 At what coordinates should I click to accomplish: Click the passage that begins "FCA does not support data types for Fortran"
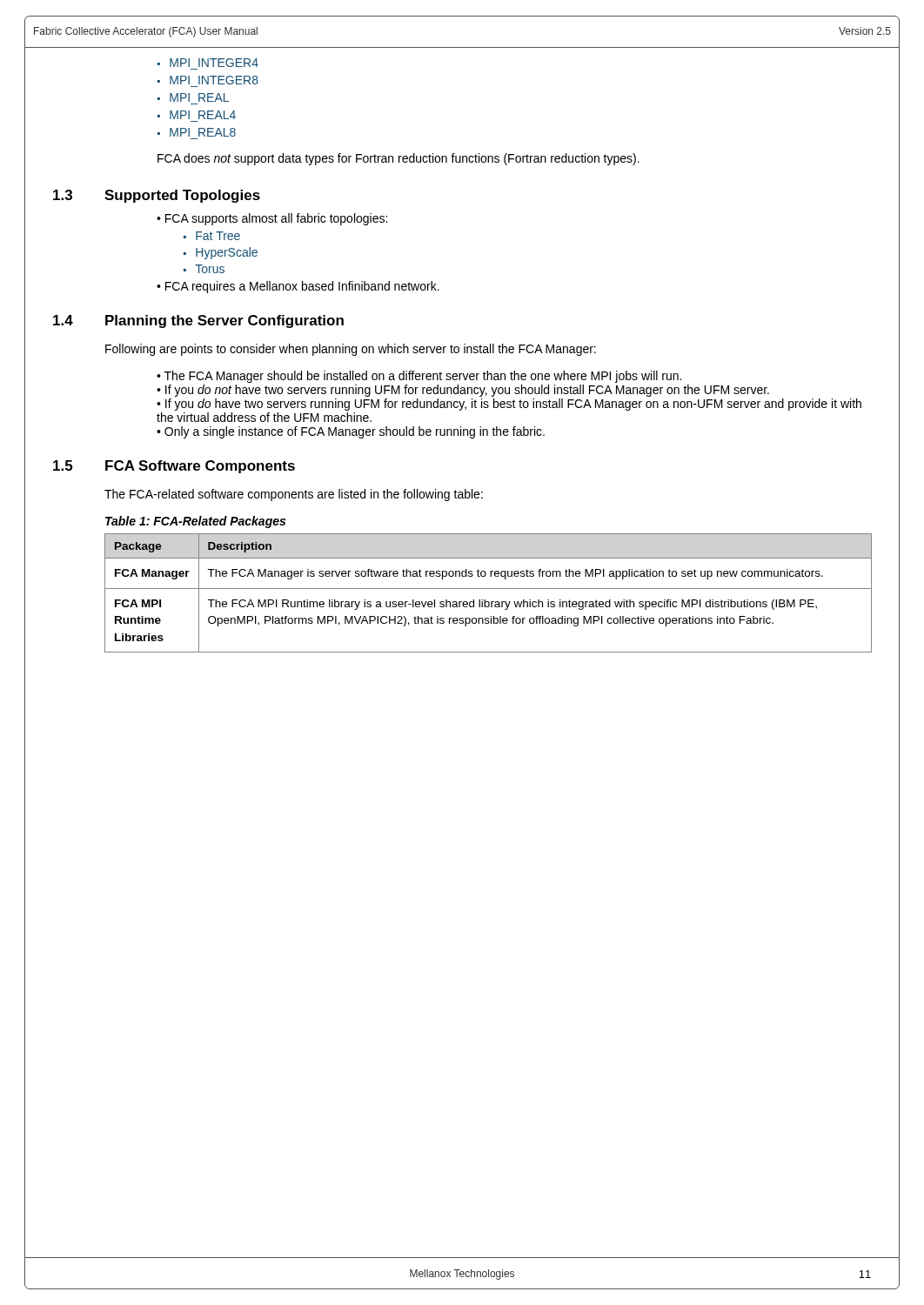[398, 158]
